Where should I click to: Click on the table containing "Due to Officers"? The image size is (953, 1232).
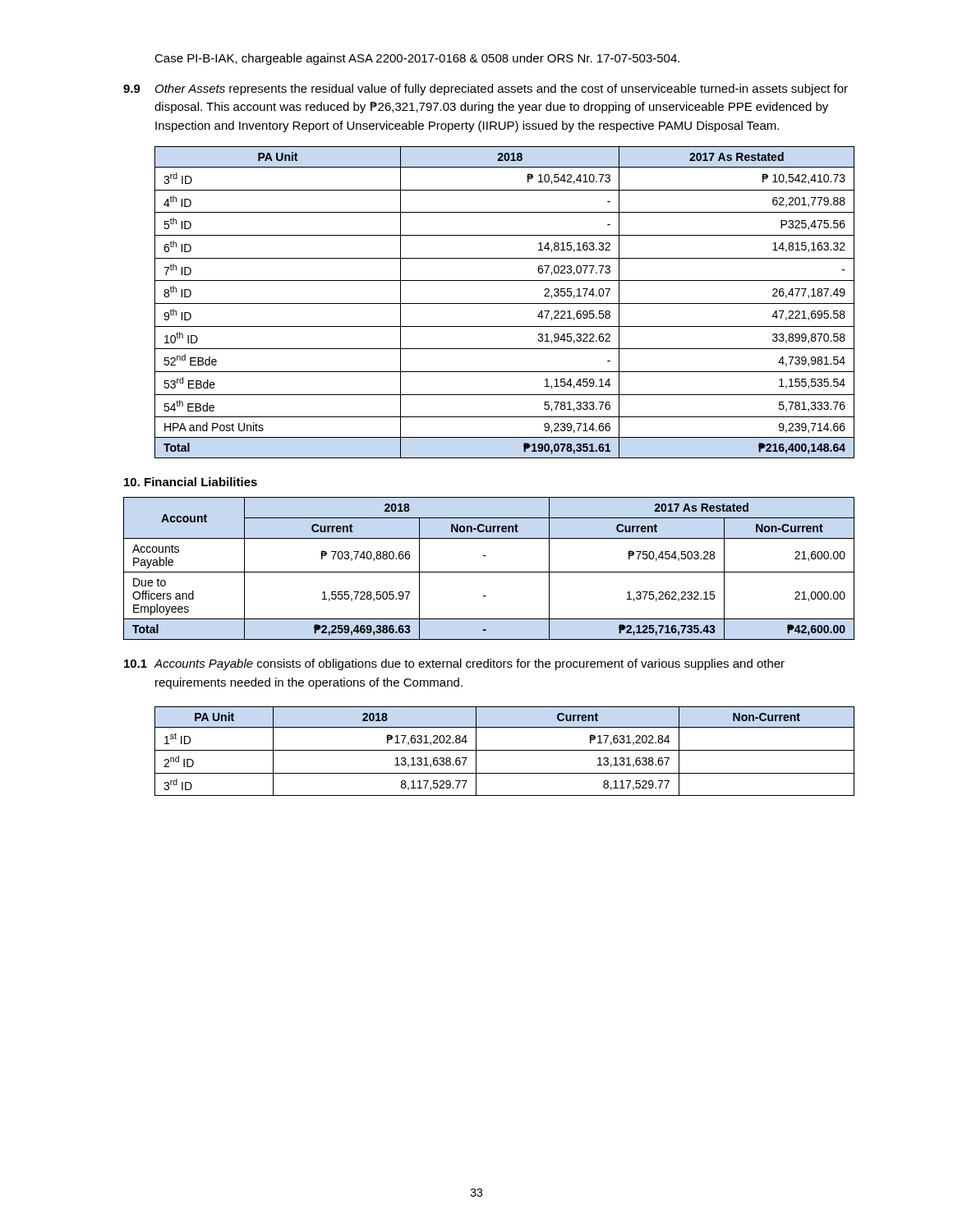coord(489,569)
